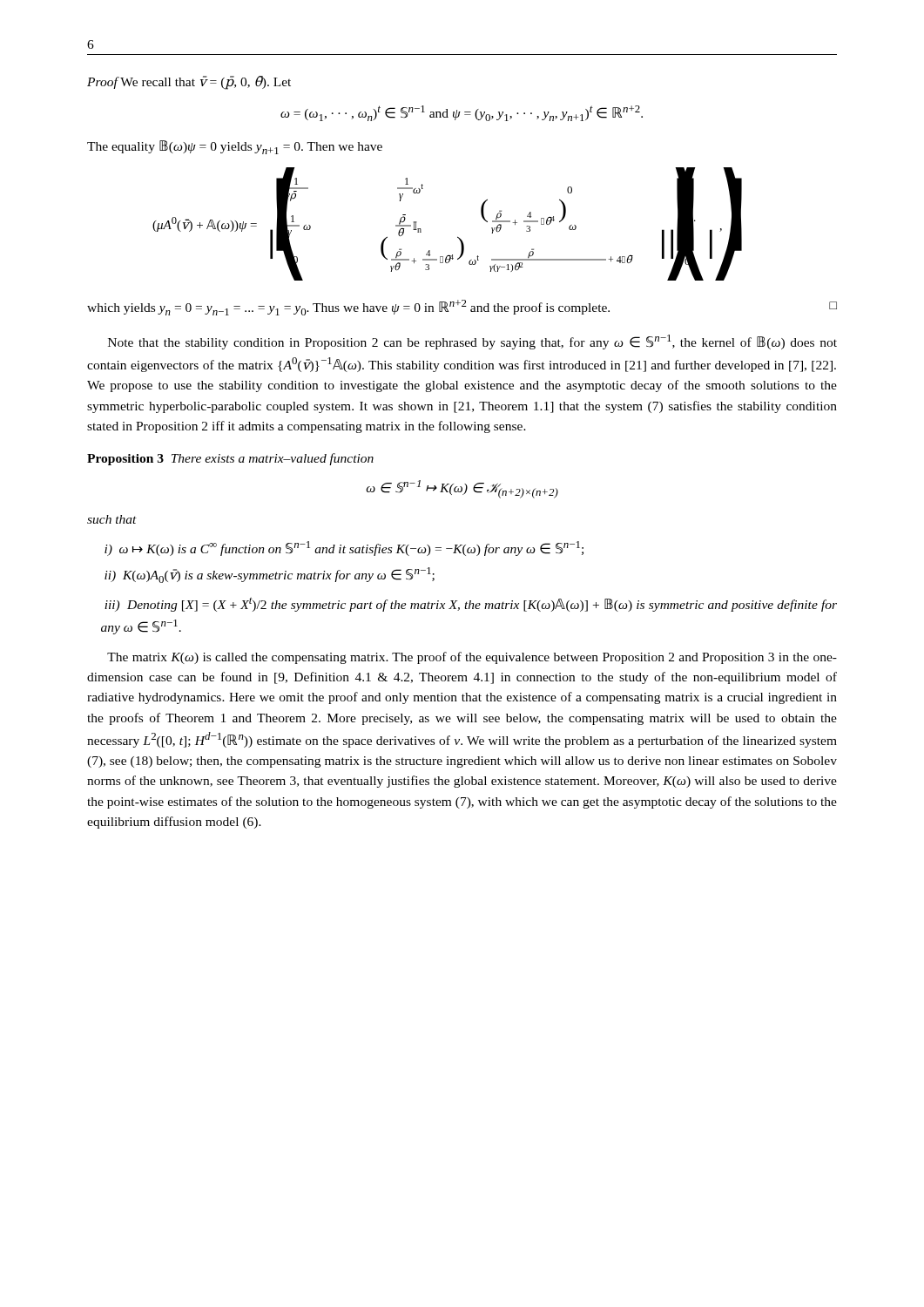The image size is (924, 1307).
Task: Find the formula that reads "ω = (ω1, · · · , ωn)t"
Action: coord(462,113)
